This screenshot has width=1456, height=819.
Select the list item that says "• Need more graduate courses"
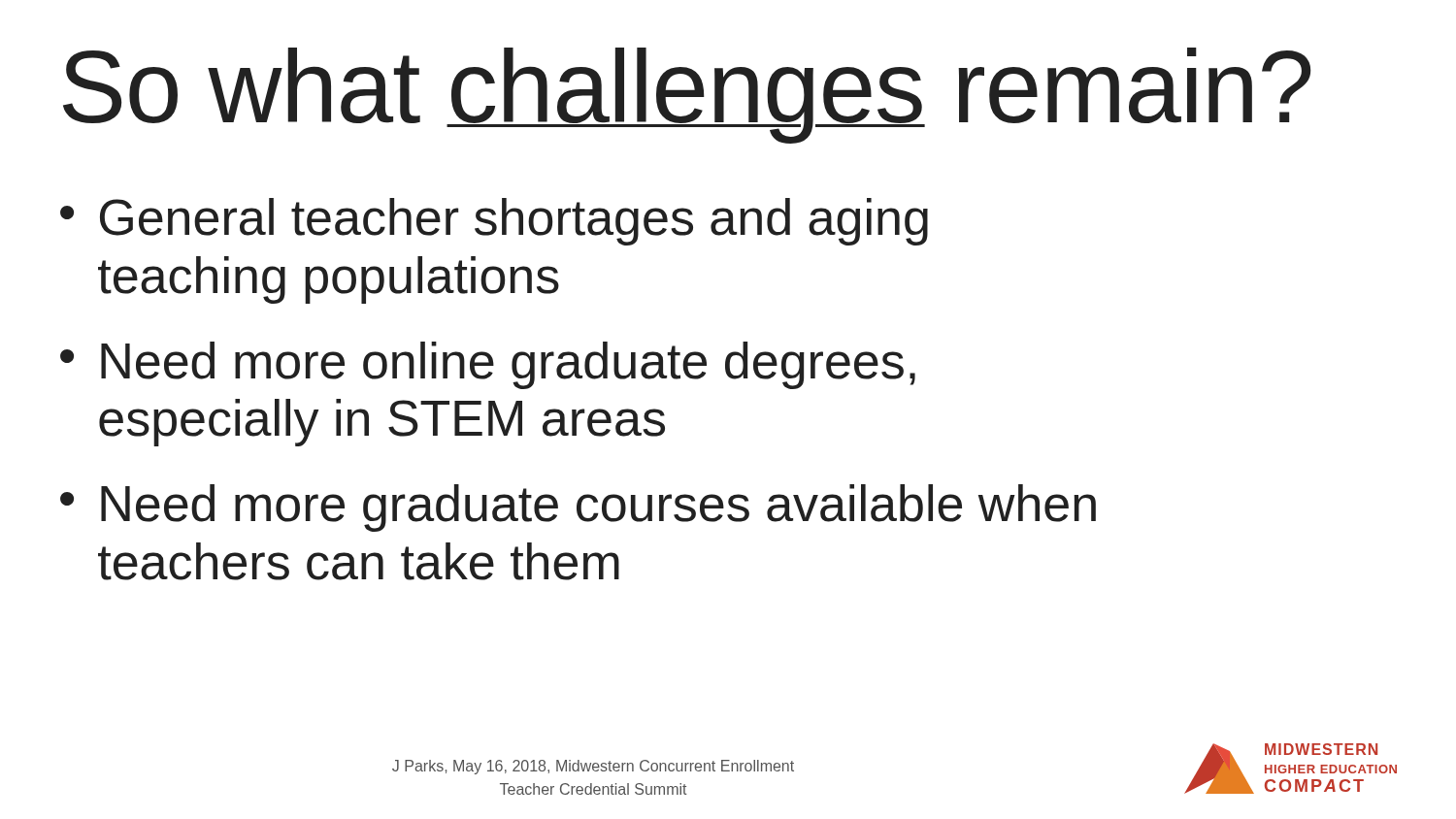click(579, 534)
